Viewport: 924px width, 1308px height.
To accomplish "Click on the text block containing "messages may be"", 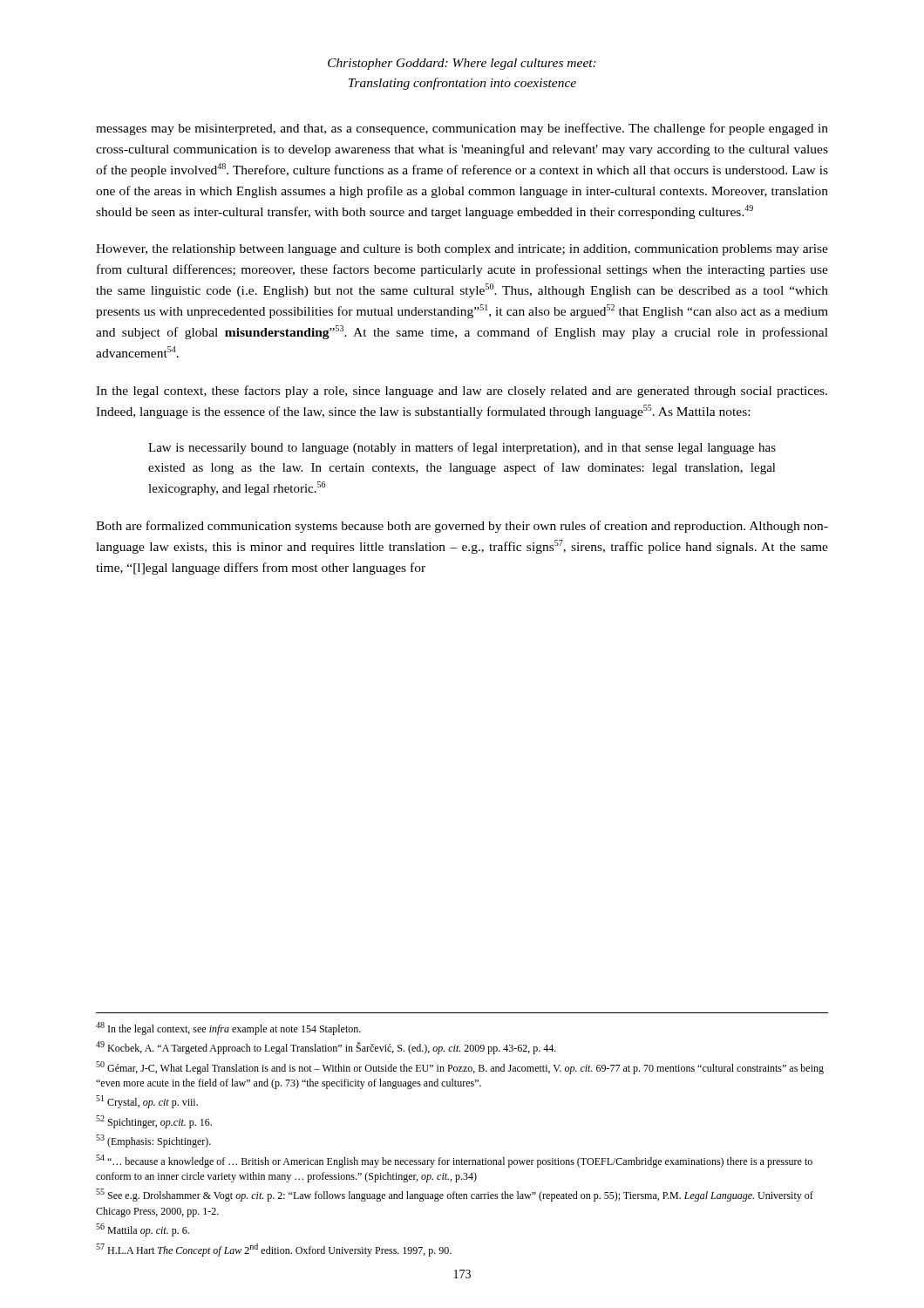I will tap(462, 169).
